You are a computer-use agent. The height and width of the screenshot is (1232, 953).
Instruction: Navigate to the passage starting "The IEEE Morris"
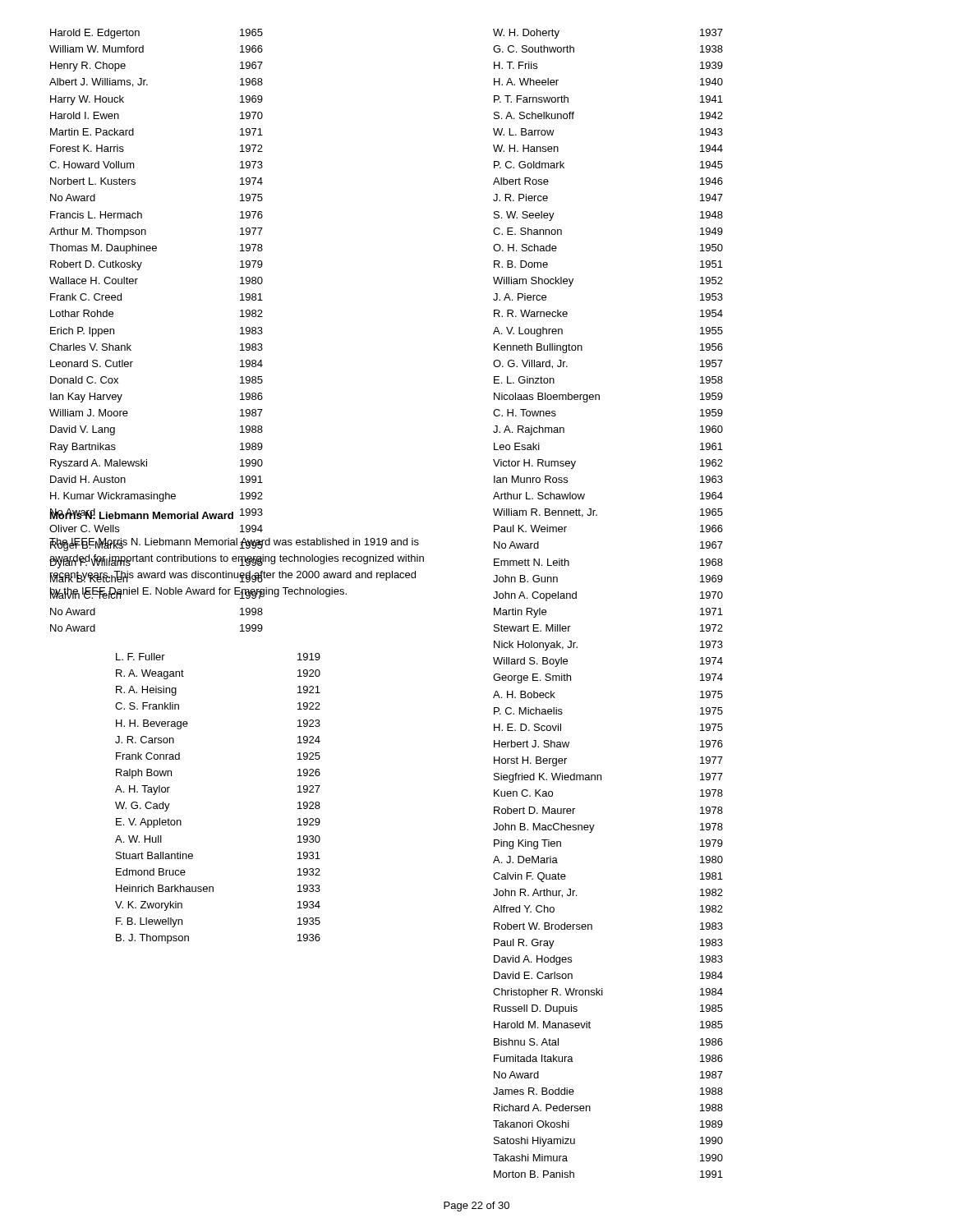coord(237,566)
